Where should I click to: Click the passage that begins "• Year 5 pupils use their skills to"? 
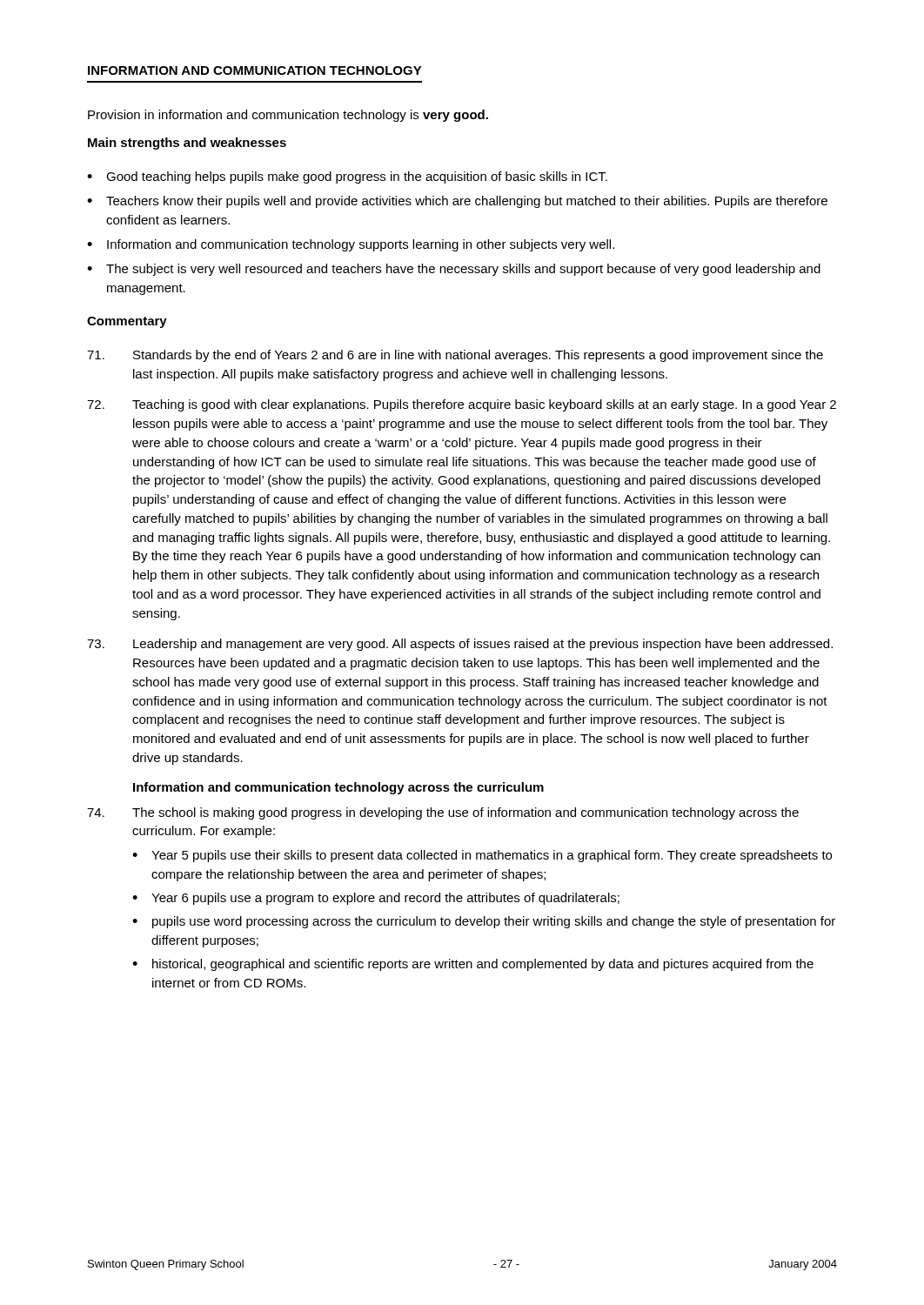485,865
